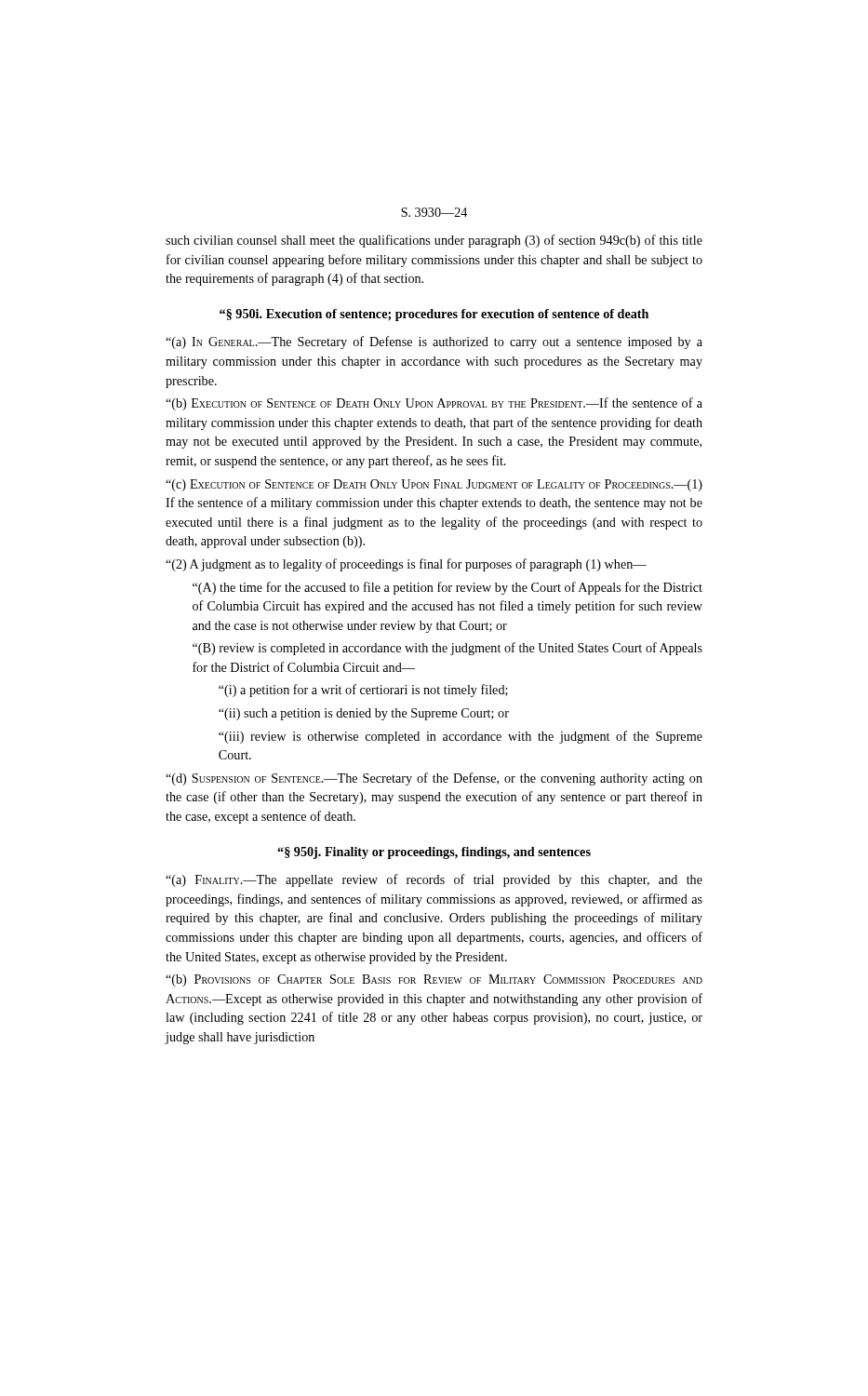Locate the text block that says "“(B) review is completed in accordance with the"

(447, 658)
